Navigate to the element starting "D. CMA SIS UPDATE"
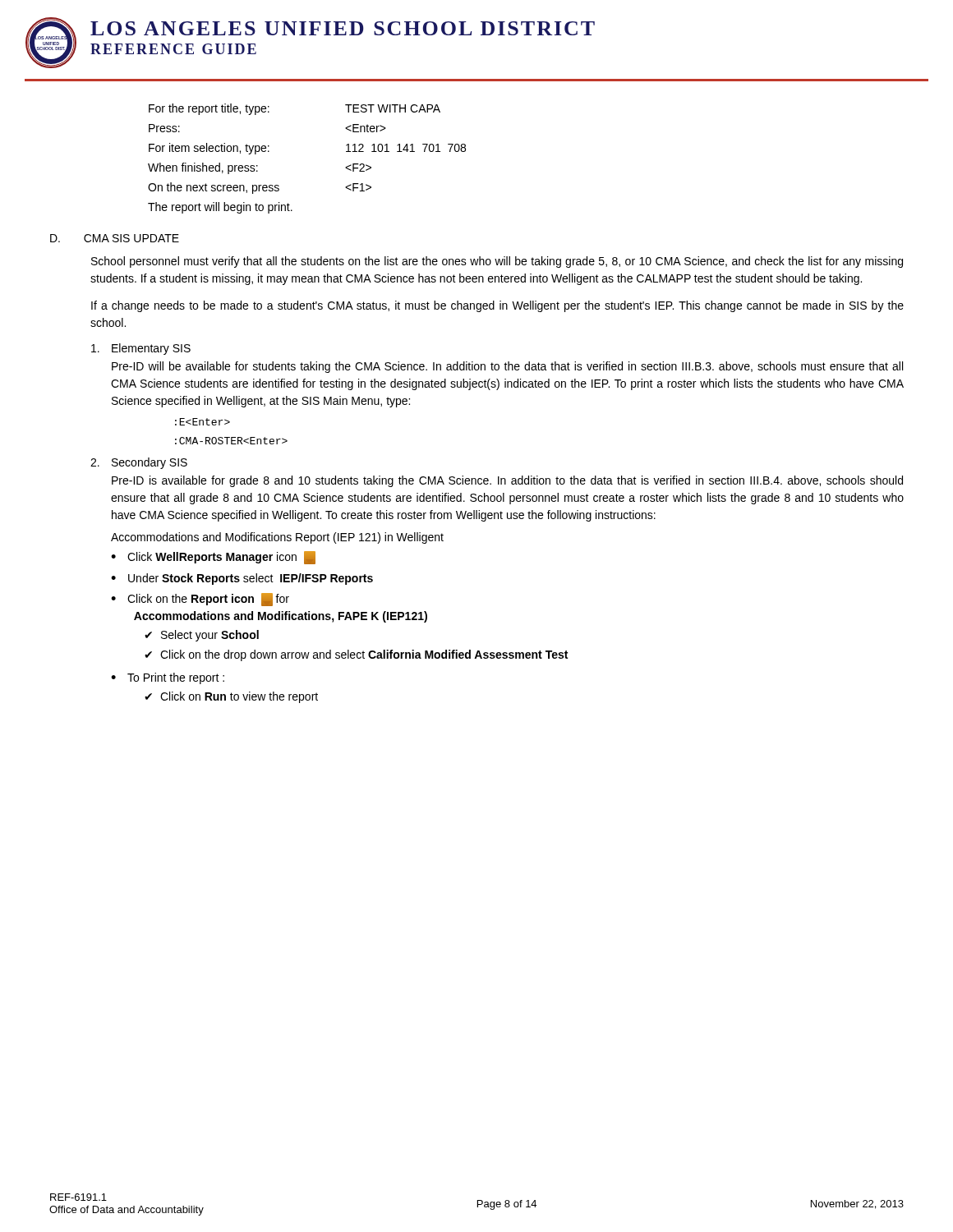 coord(114,238)
